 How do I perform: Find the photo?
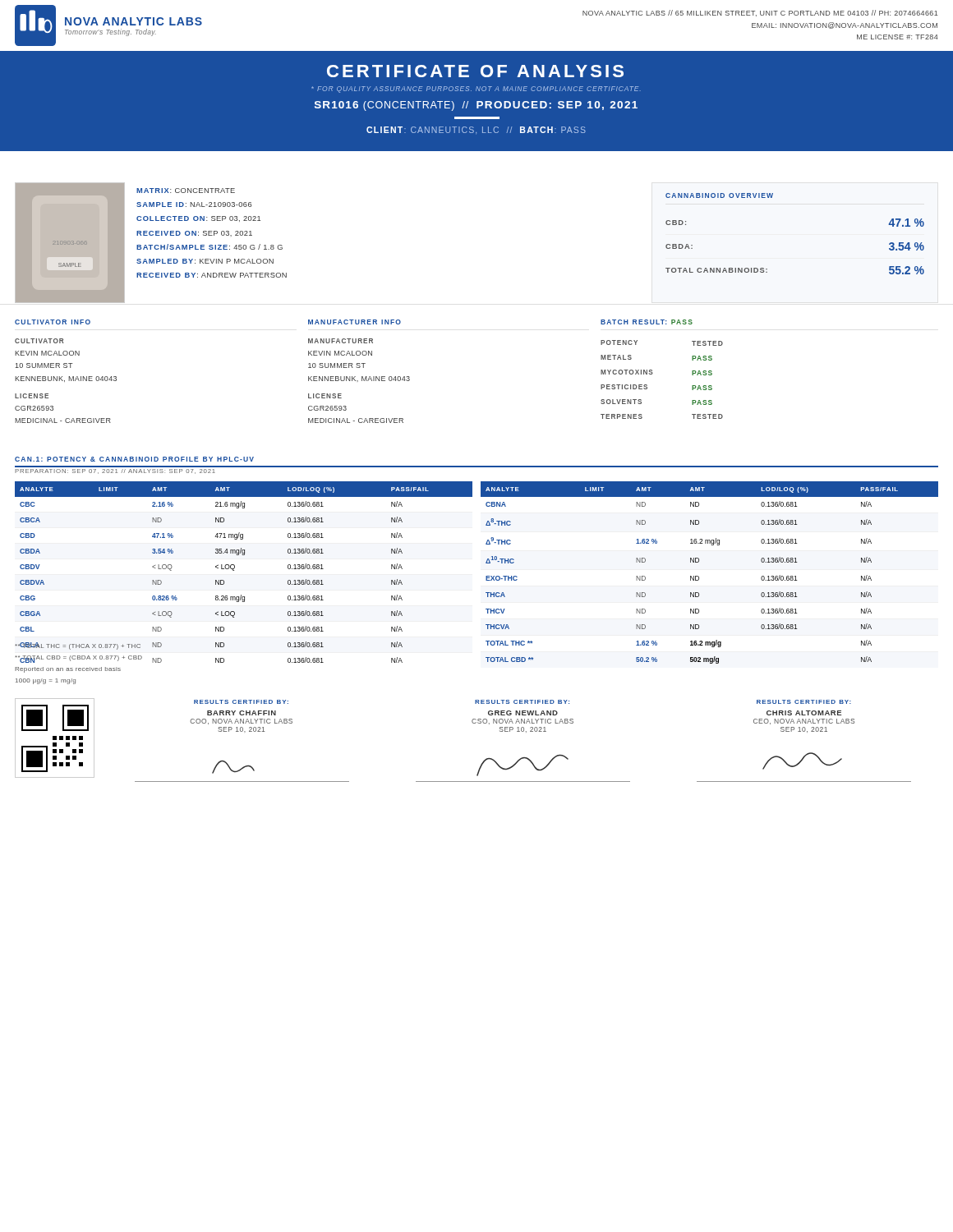pos(70,243)
